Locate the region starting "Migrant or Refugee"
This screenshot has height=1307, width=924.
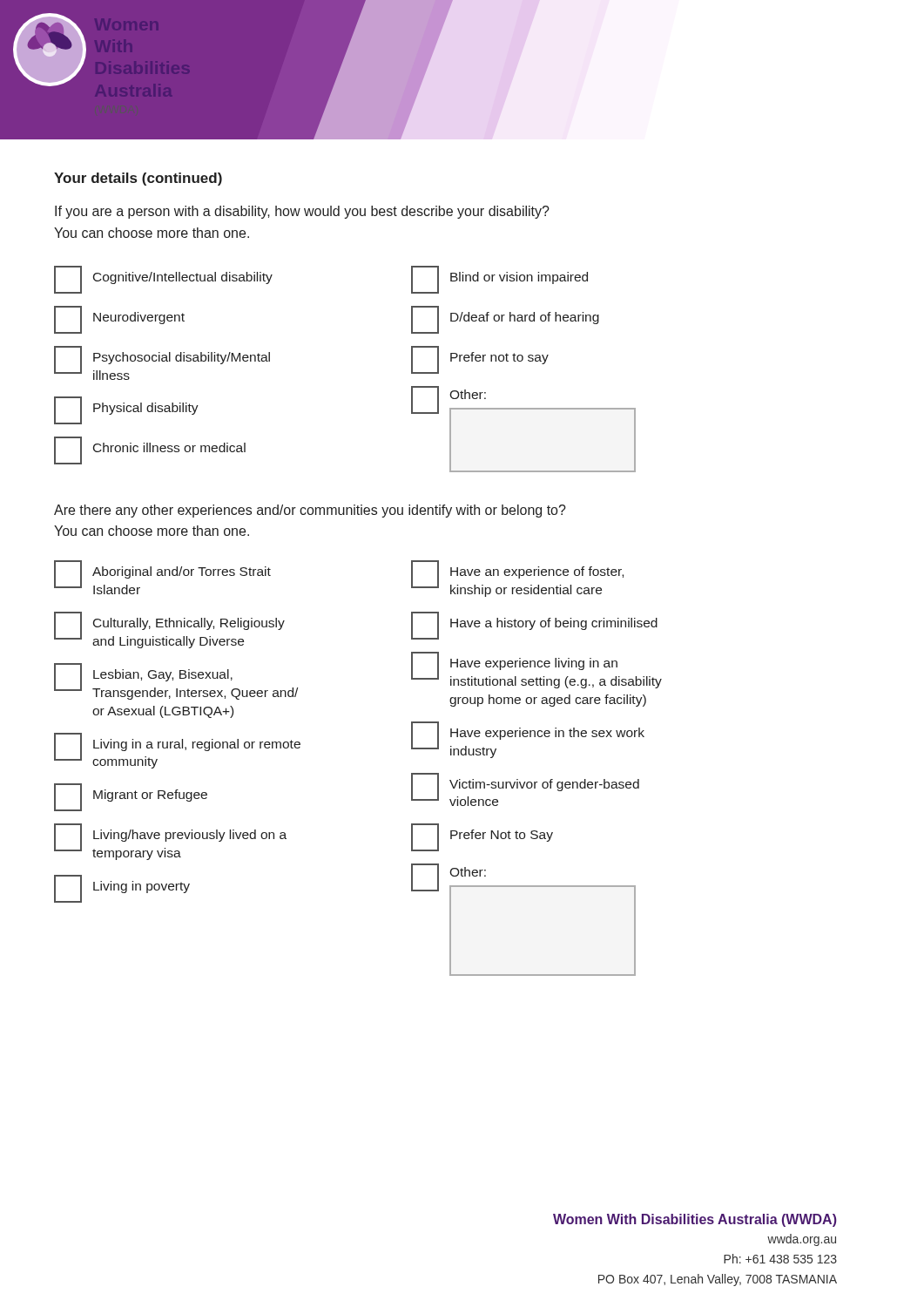(131, 798)
